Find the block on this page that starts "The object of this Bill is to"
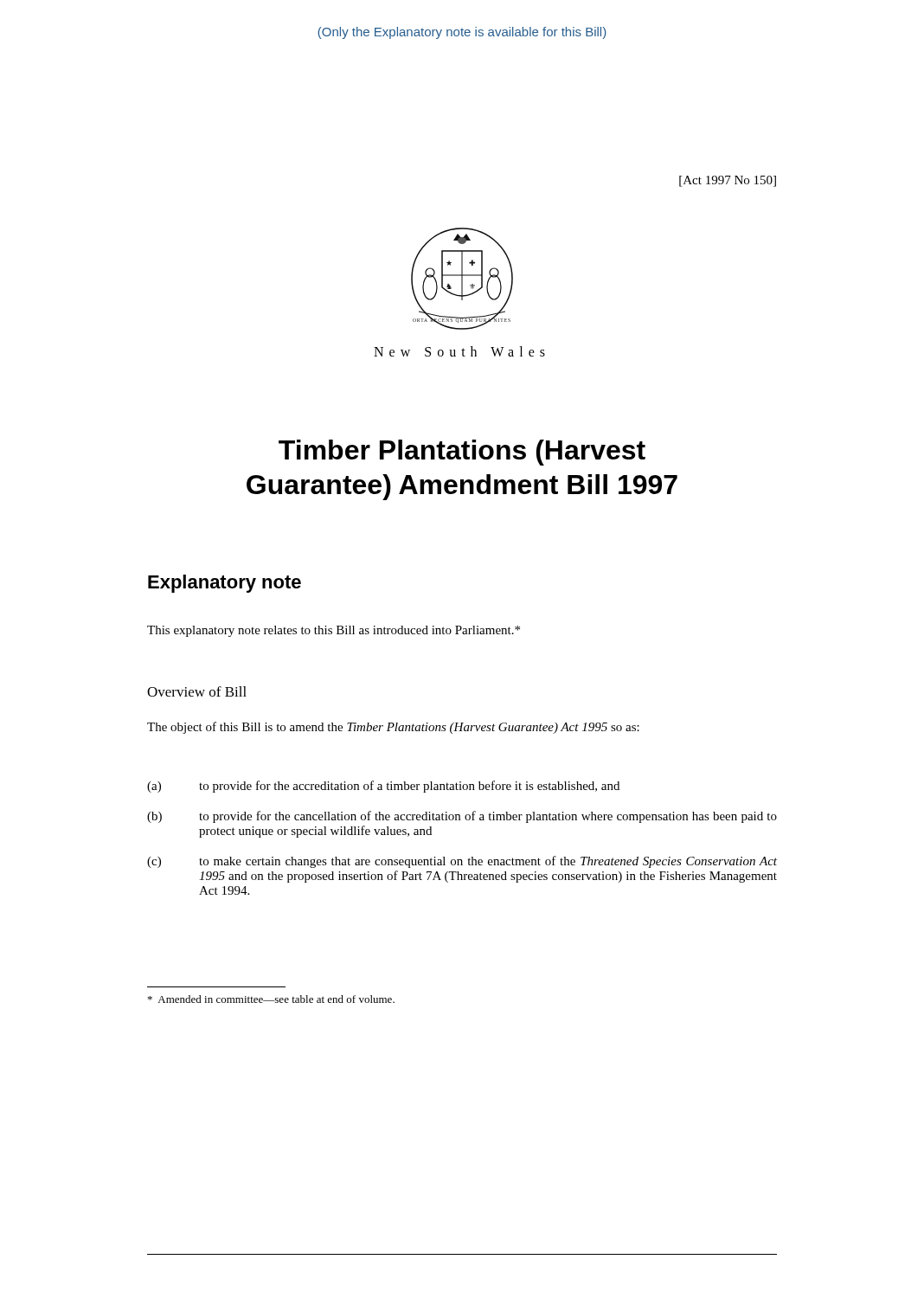Screen dimensions: 1298x924 pyautogui.click(x=394, y=727)
